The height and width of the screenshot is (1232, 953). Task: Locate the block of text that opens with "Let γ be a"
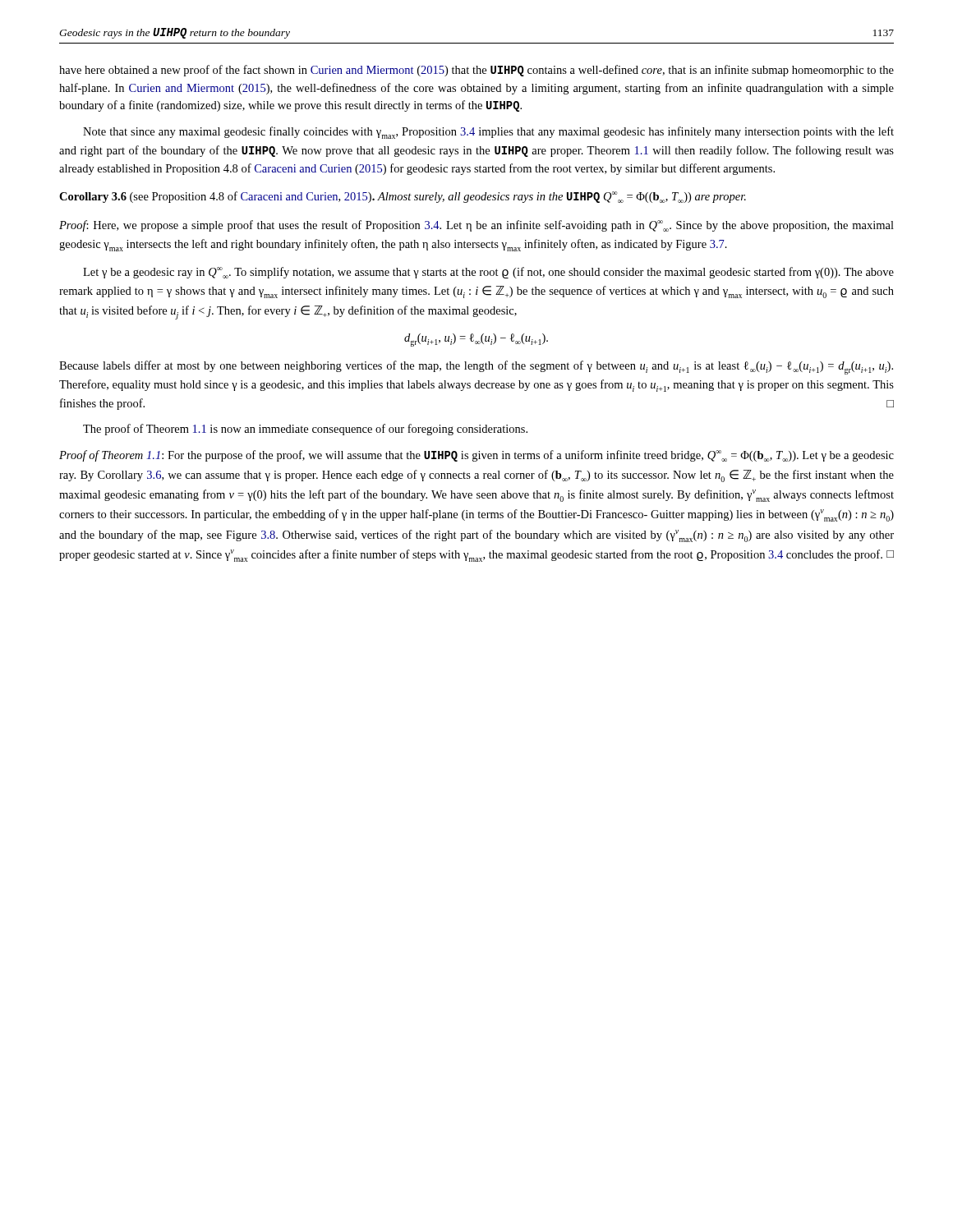[x=476, y=292]
